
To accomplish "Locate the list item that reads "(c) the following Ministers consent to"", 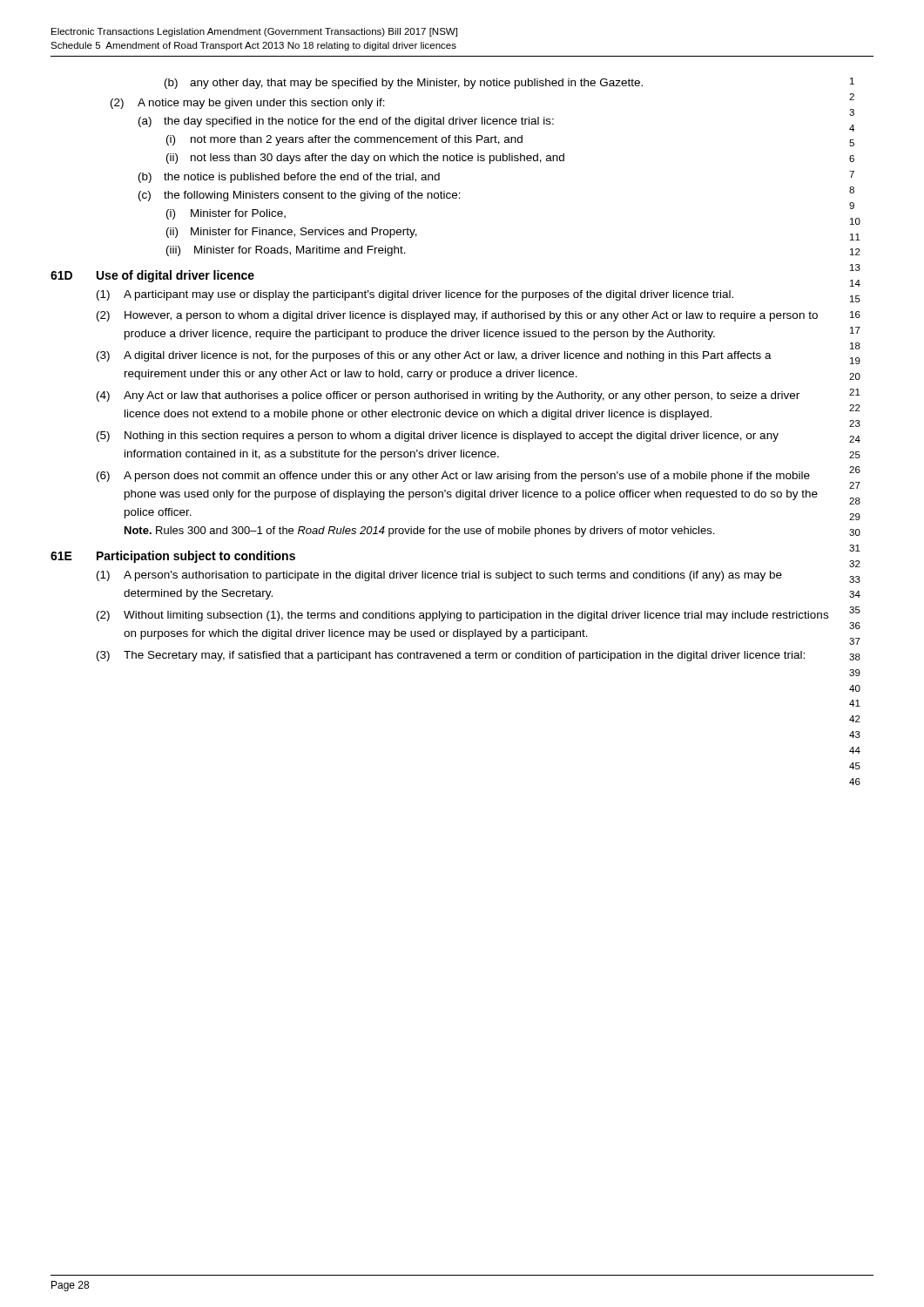I will 444,195.
